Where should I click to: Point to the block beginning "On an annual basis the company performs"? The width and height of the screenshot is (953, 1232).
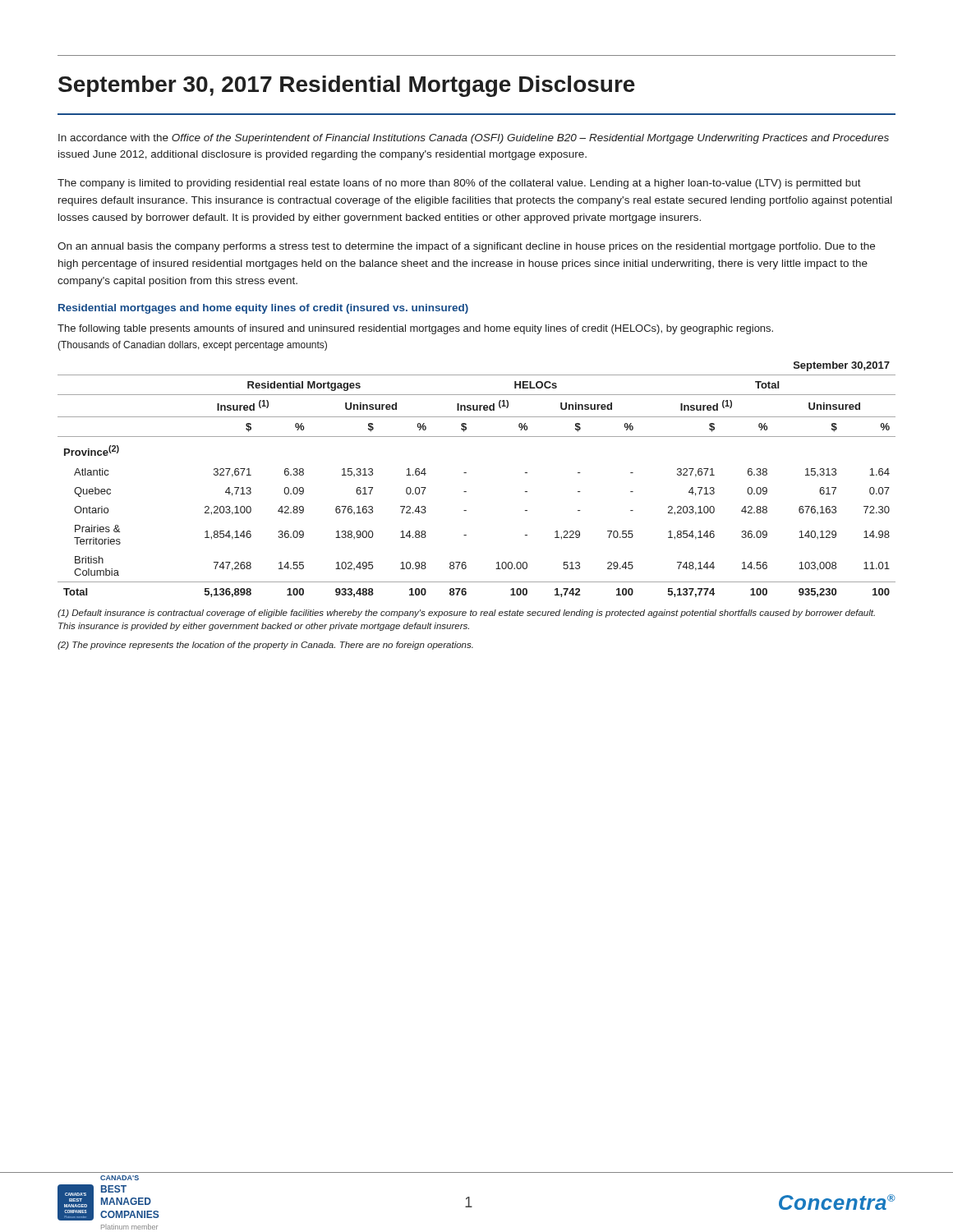click(x=467, y=263)
